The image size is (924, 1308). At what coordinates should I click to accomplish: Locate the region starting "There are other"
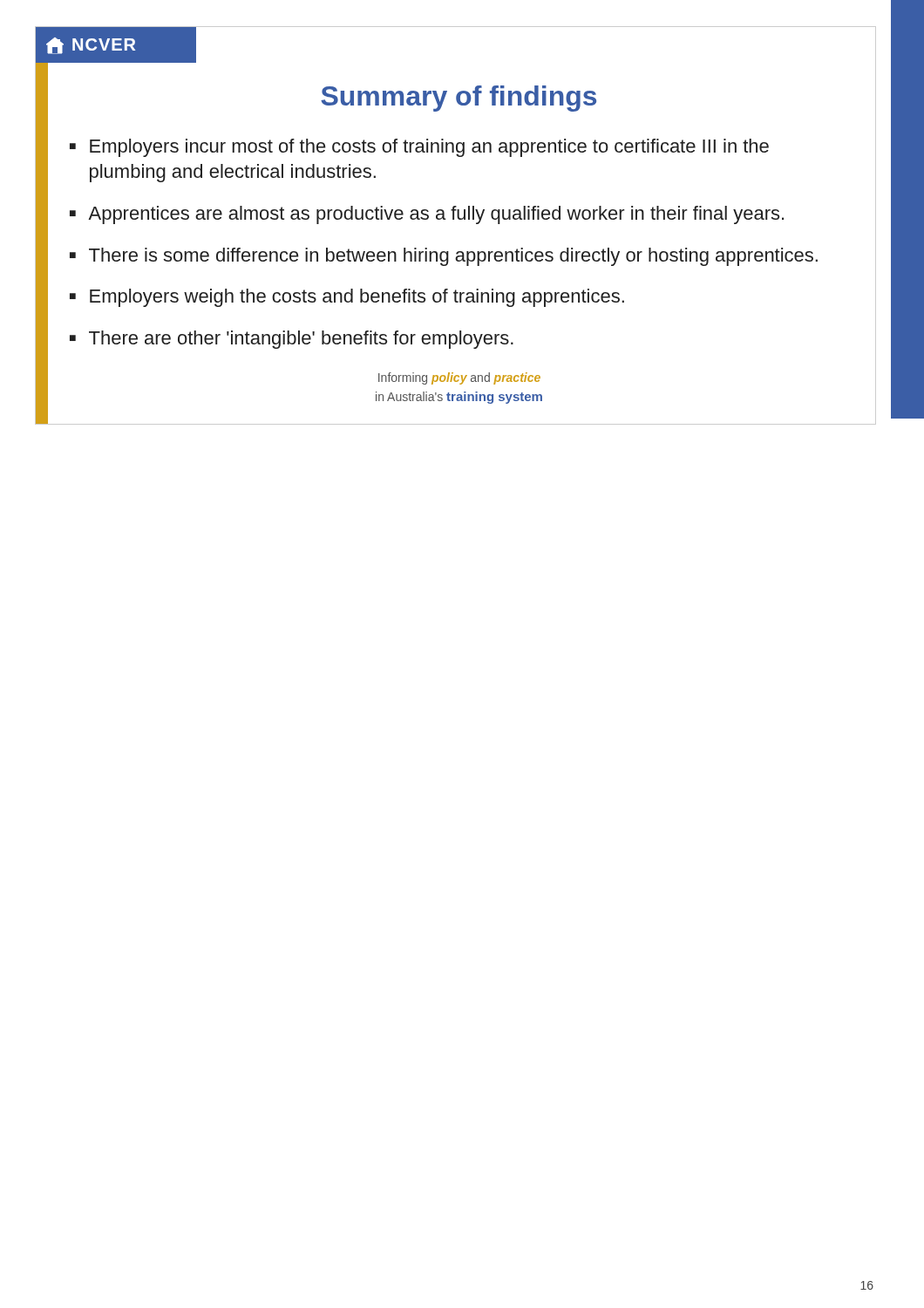[x=302, y=338]
